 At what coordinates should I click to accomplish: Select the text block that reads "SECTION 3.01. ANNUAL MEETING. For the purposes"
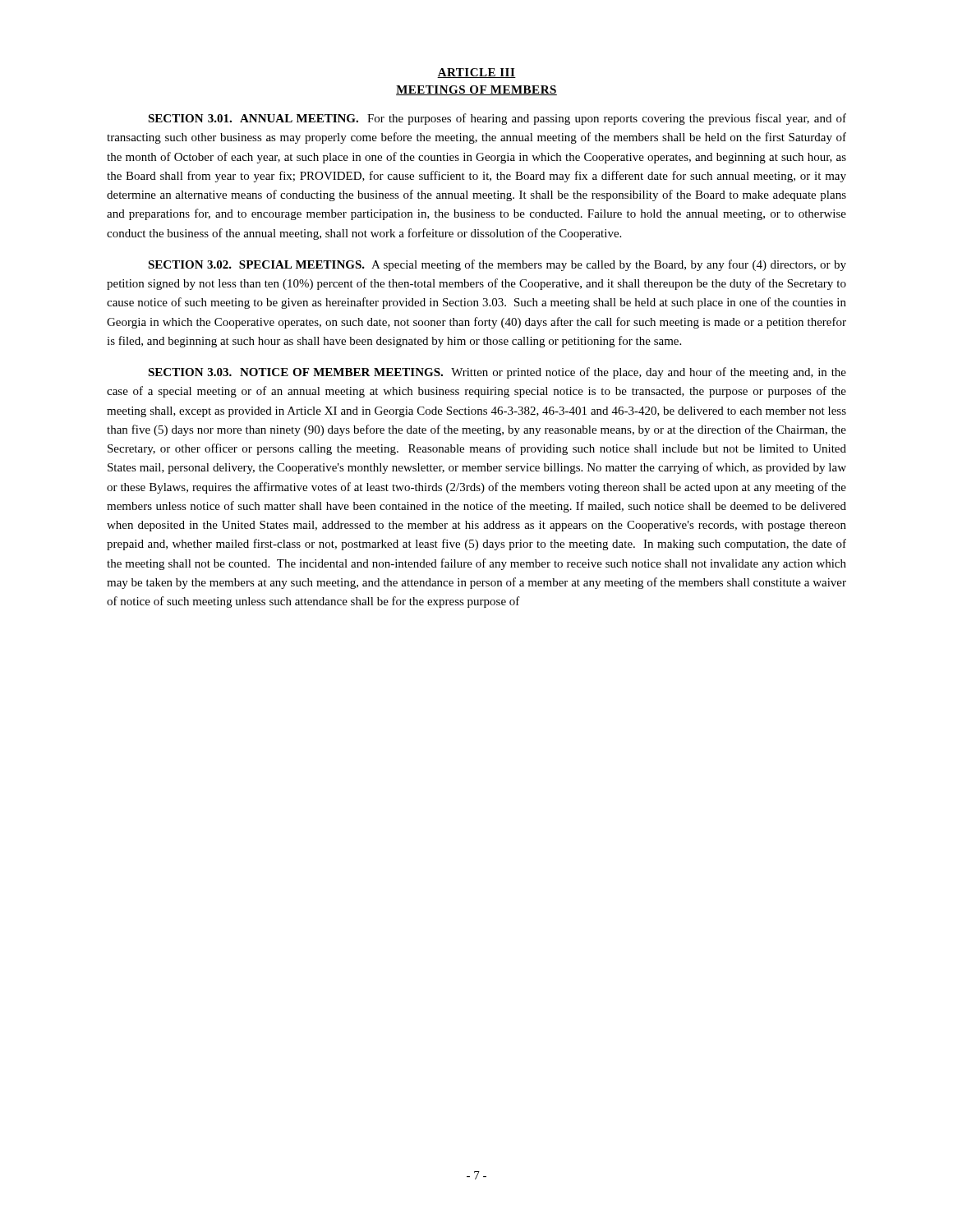[476, 176]
